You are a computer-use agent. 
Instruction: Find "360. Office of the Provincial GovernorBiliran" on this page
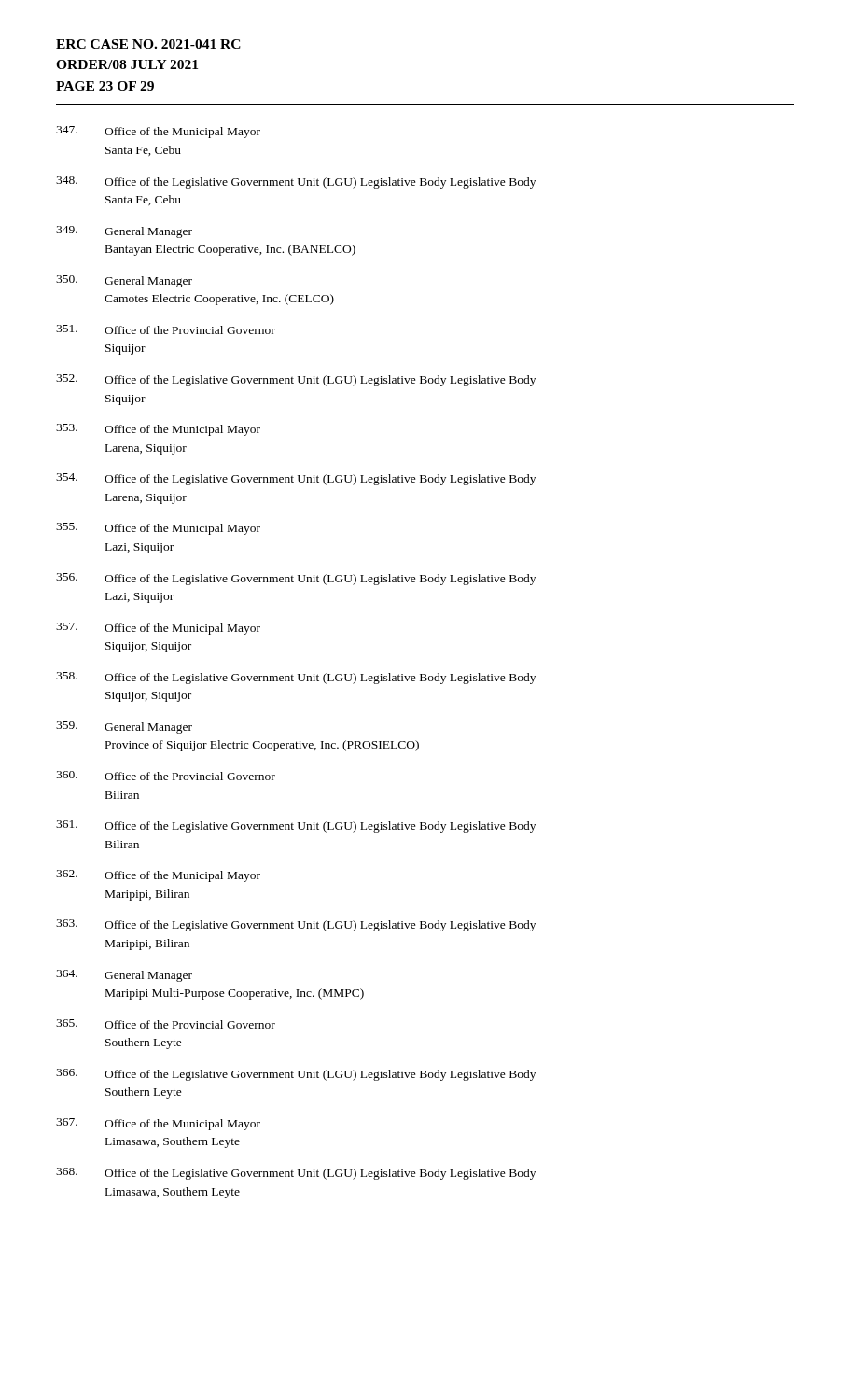(165, 785)
